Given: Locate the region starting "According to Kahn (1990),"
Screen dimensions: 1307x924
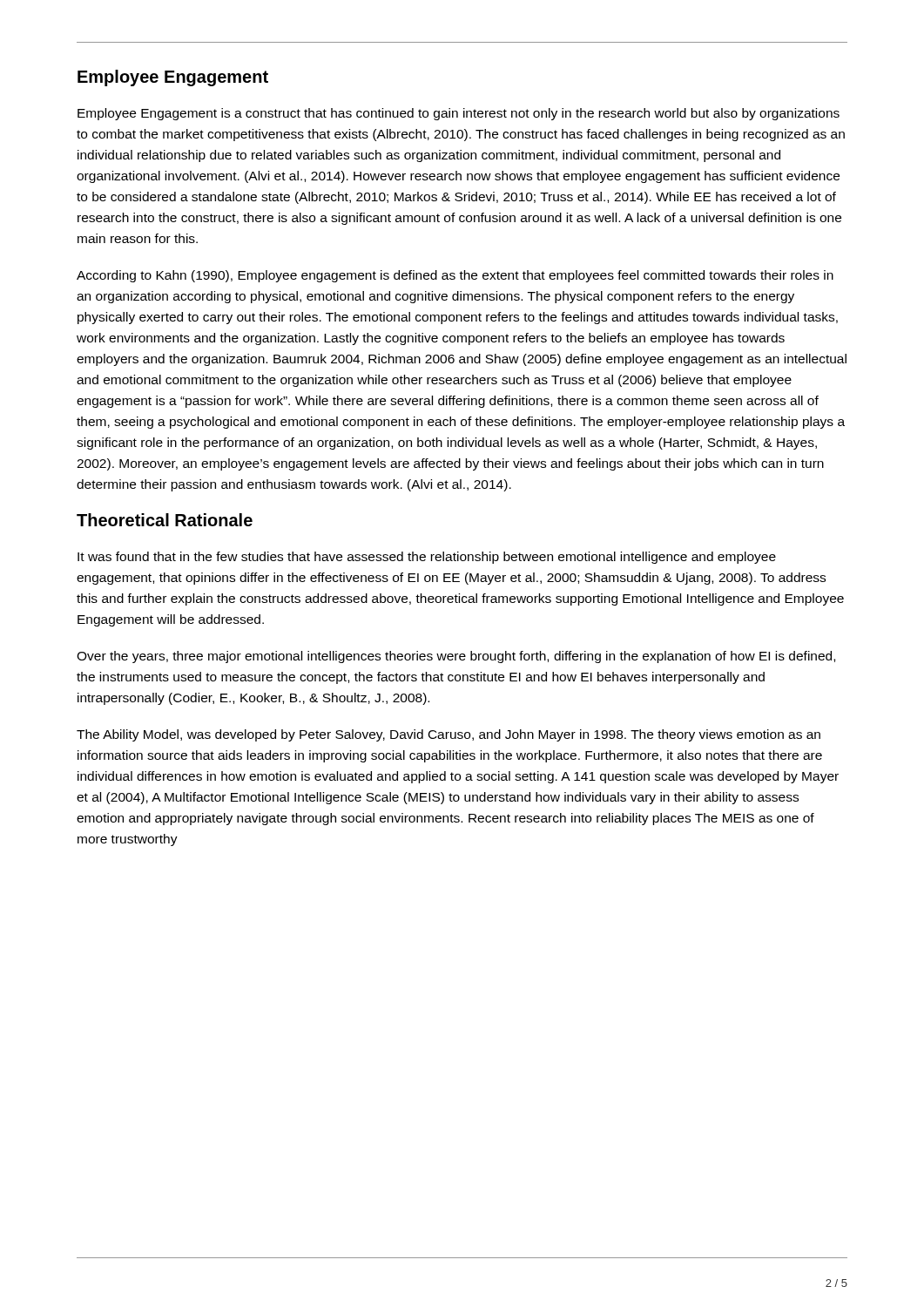Looking at the screenshot, I should point(462,380).
